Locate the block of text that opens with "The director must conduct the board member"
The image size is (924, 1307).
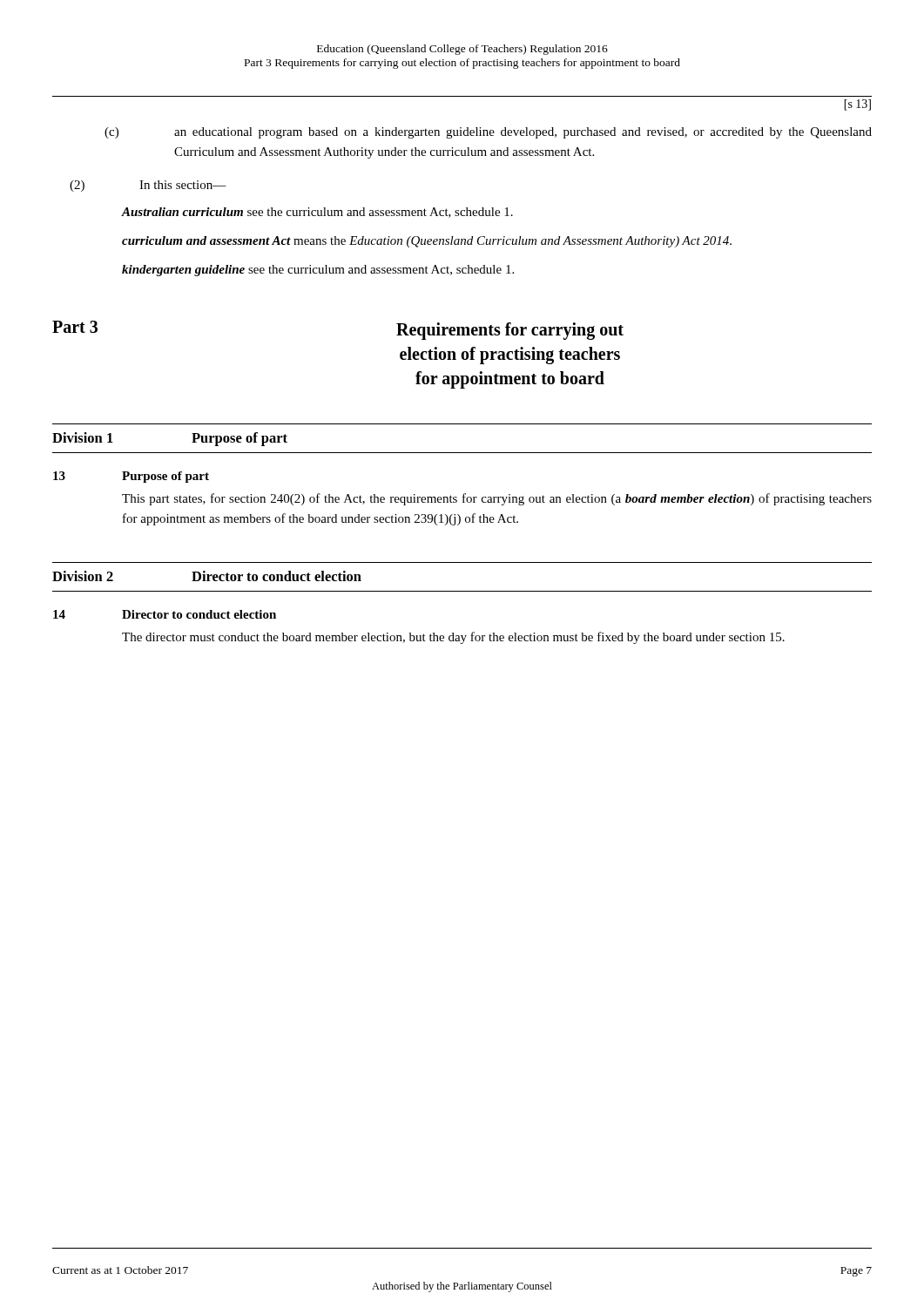(x=453, y=637)
